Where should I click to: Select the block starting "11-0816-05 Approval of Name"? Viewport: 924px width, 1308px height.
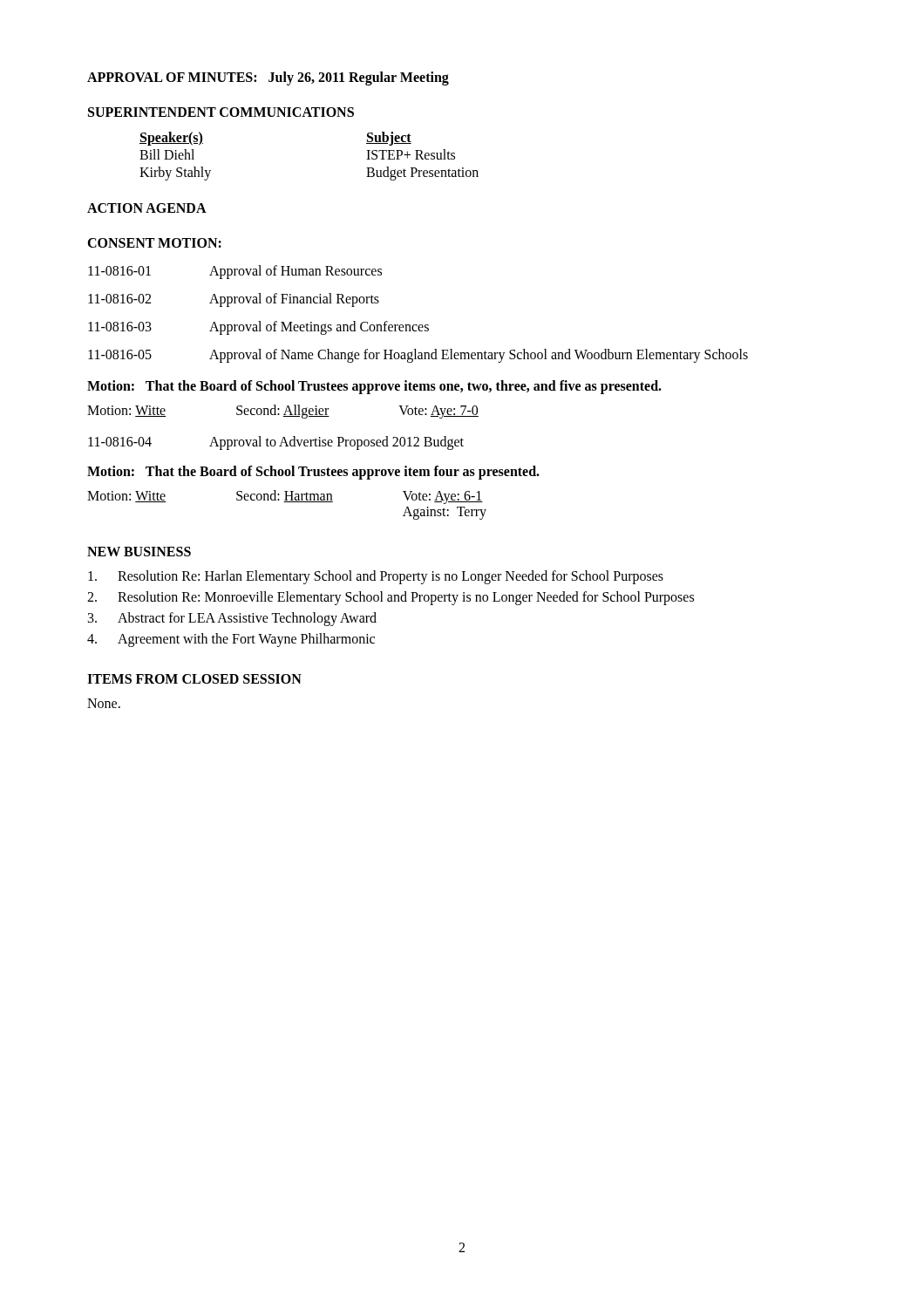[x=462, y=355]
